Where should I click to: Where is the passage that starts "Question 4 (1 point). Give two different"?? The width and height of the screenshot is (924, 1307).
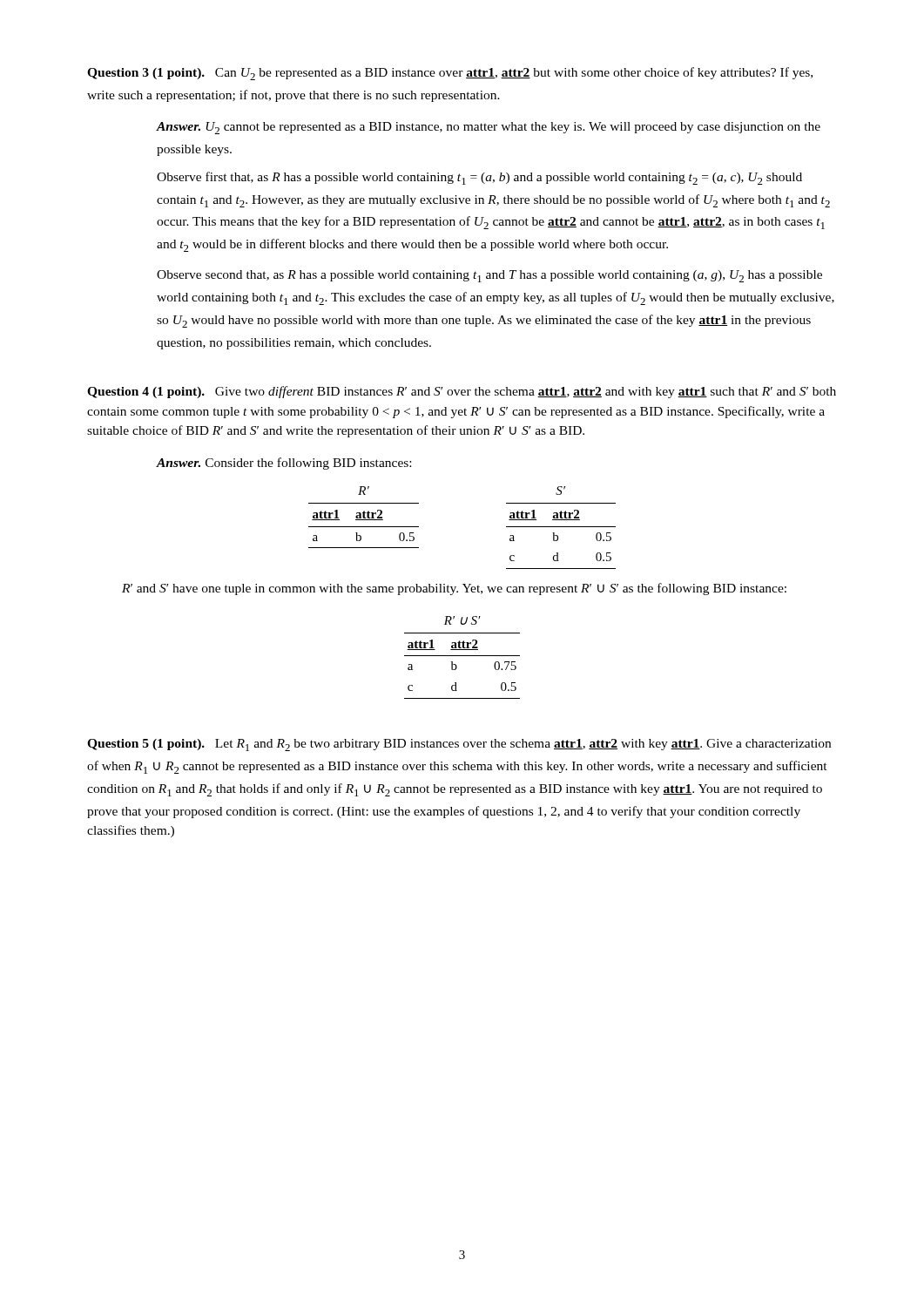(462, 411)
